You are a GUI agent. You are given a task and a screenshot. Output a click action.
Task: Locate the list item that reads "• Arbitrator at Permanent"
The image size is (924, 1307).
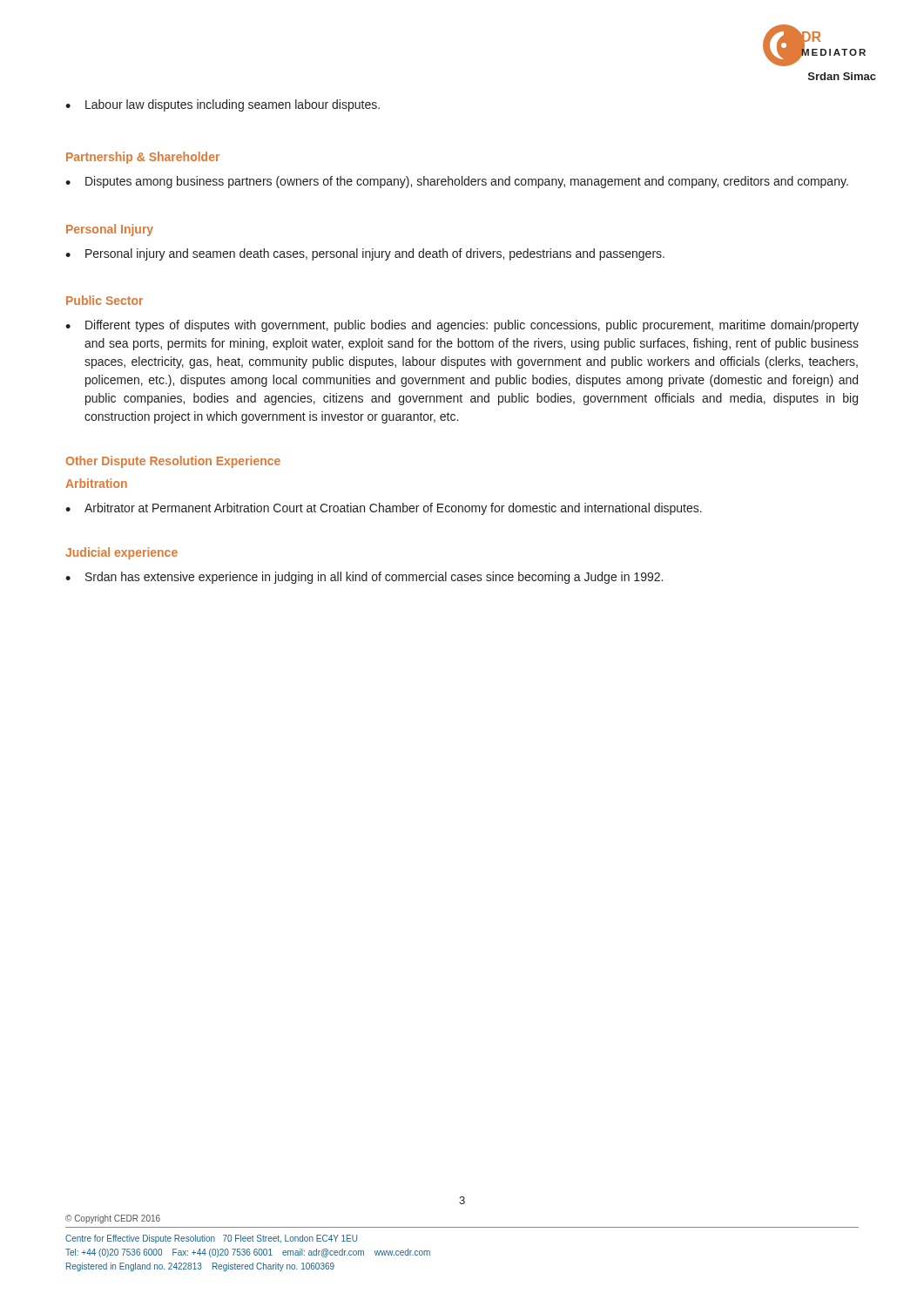tap(462, 510)
